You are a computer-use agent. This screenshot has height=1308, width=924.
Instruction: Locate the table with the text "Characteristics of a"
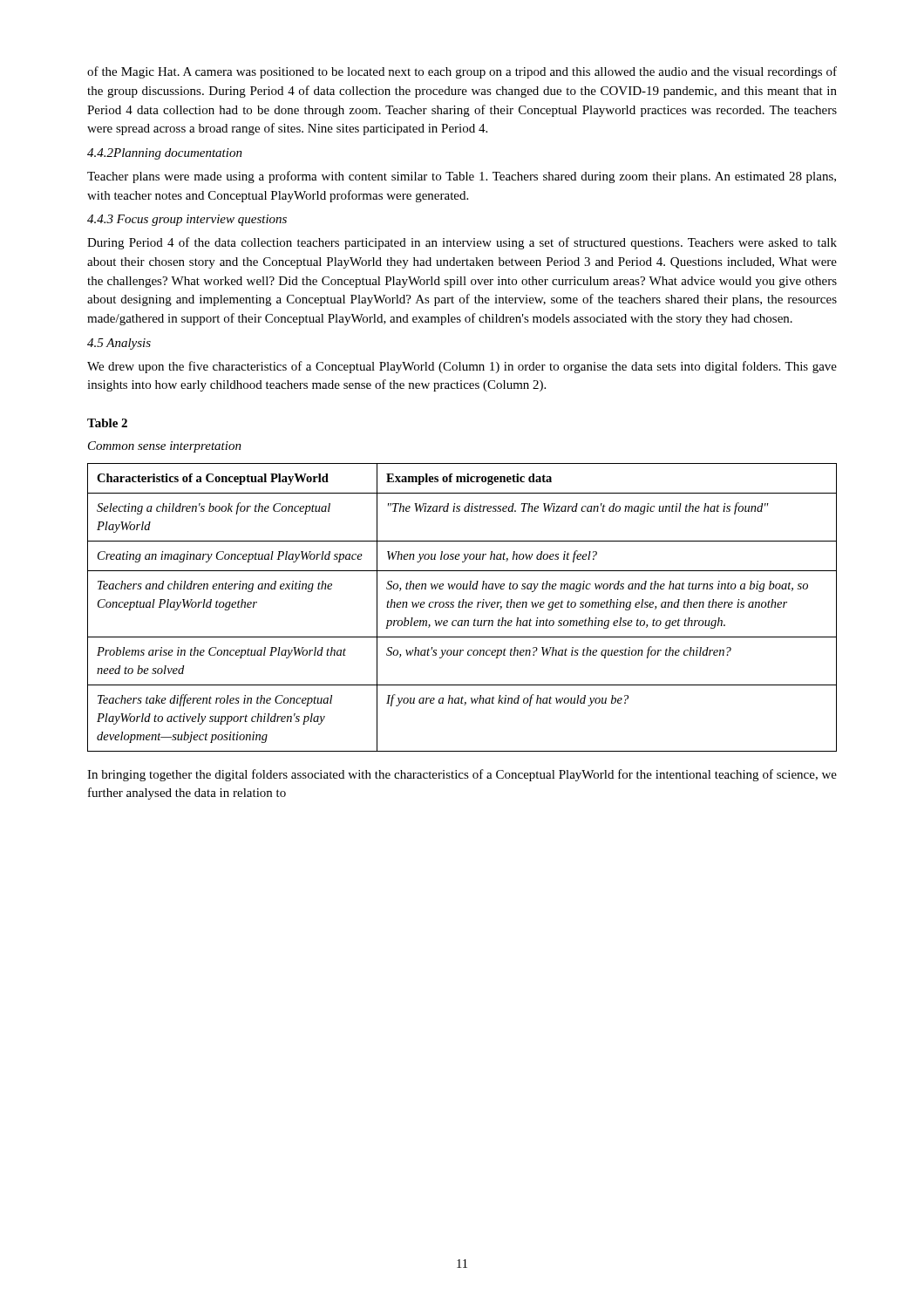coord(462,607)
